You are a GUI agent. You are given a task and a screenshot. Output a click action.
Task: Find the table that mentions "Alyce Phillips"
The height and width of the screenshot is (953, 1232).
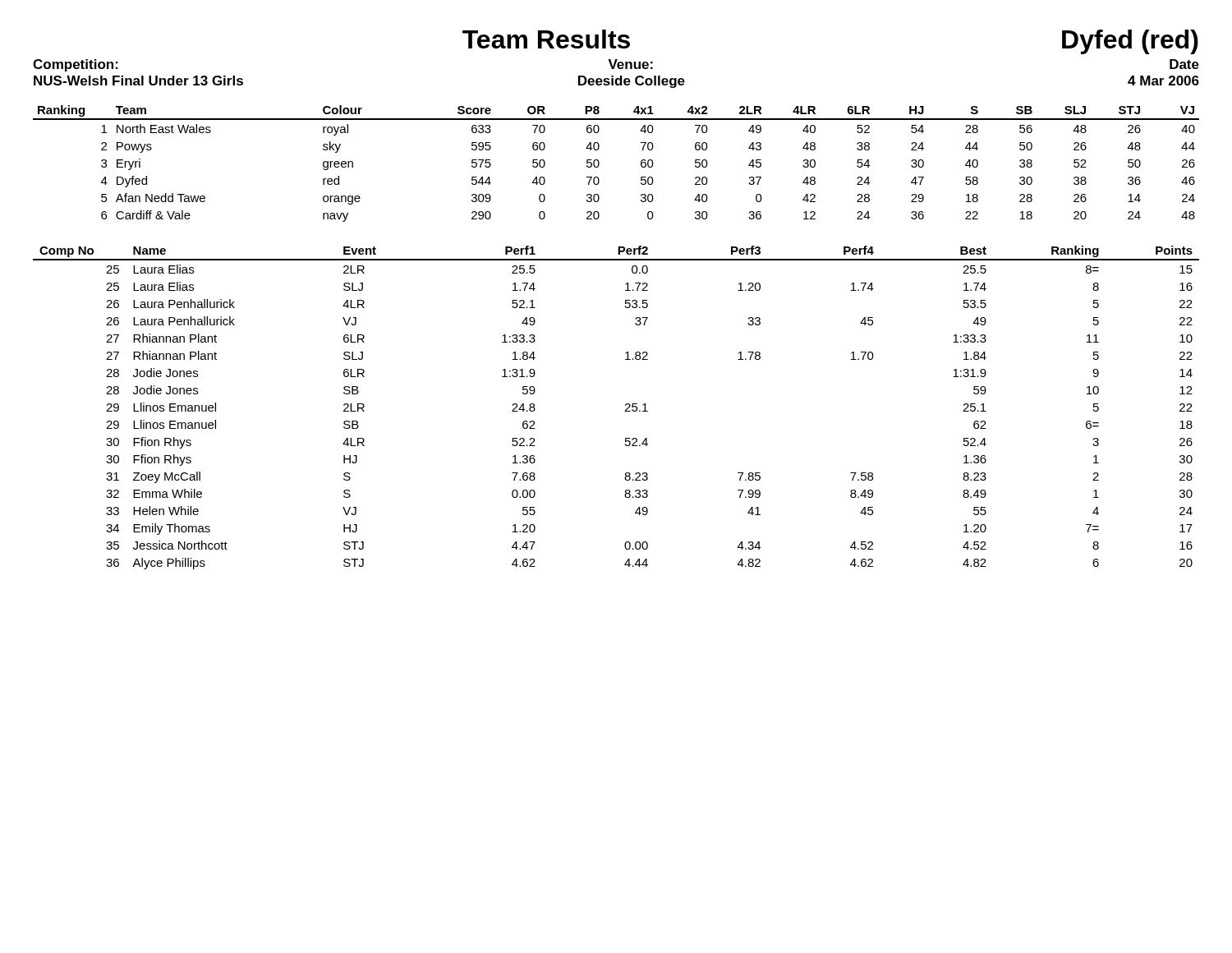[616, 406]
